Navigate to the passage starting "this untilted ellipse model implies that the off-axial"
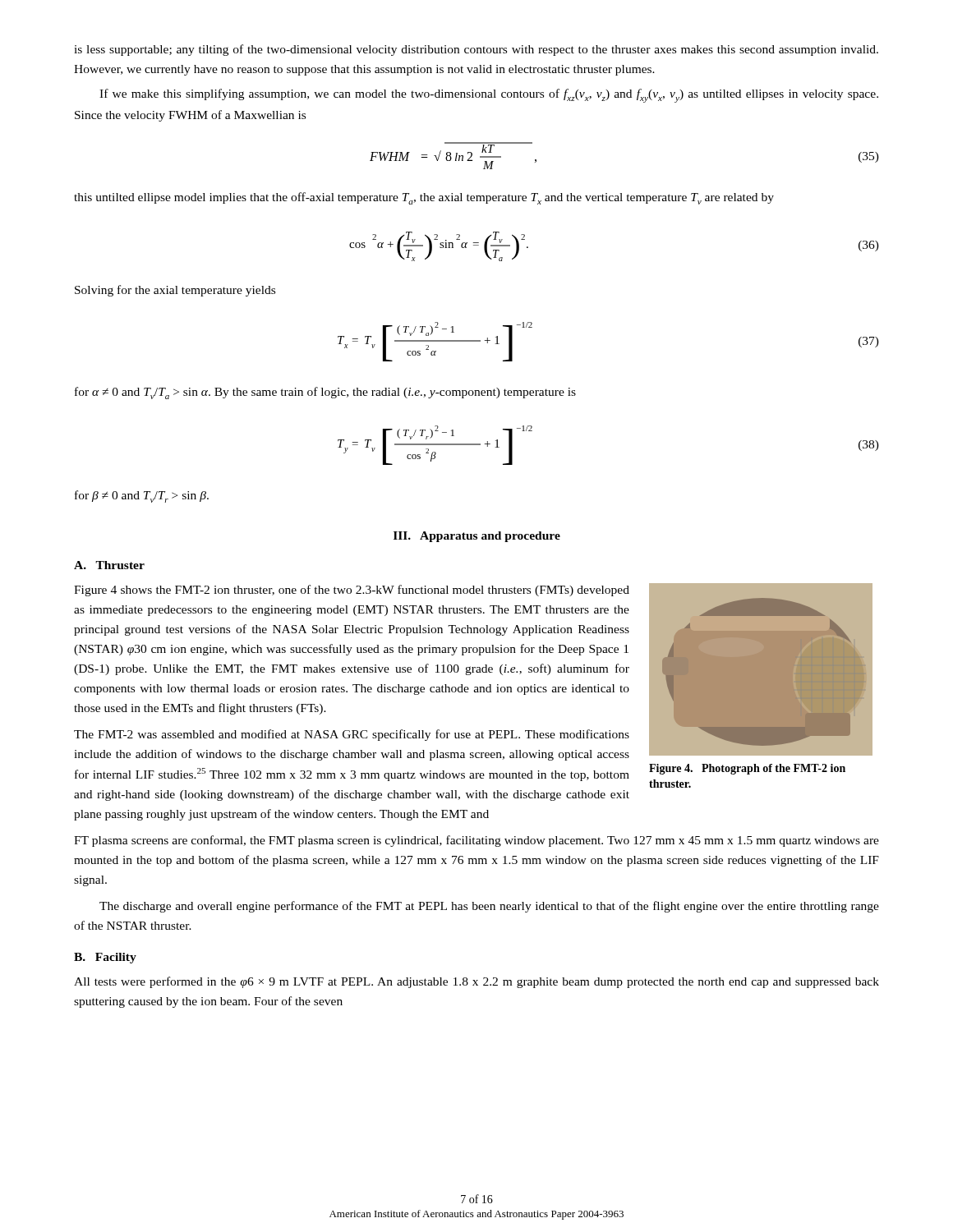 click(424, 198)
